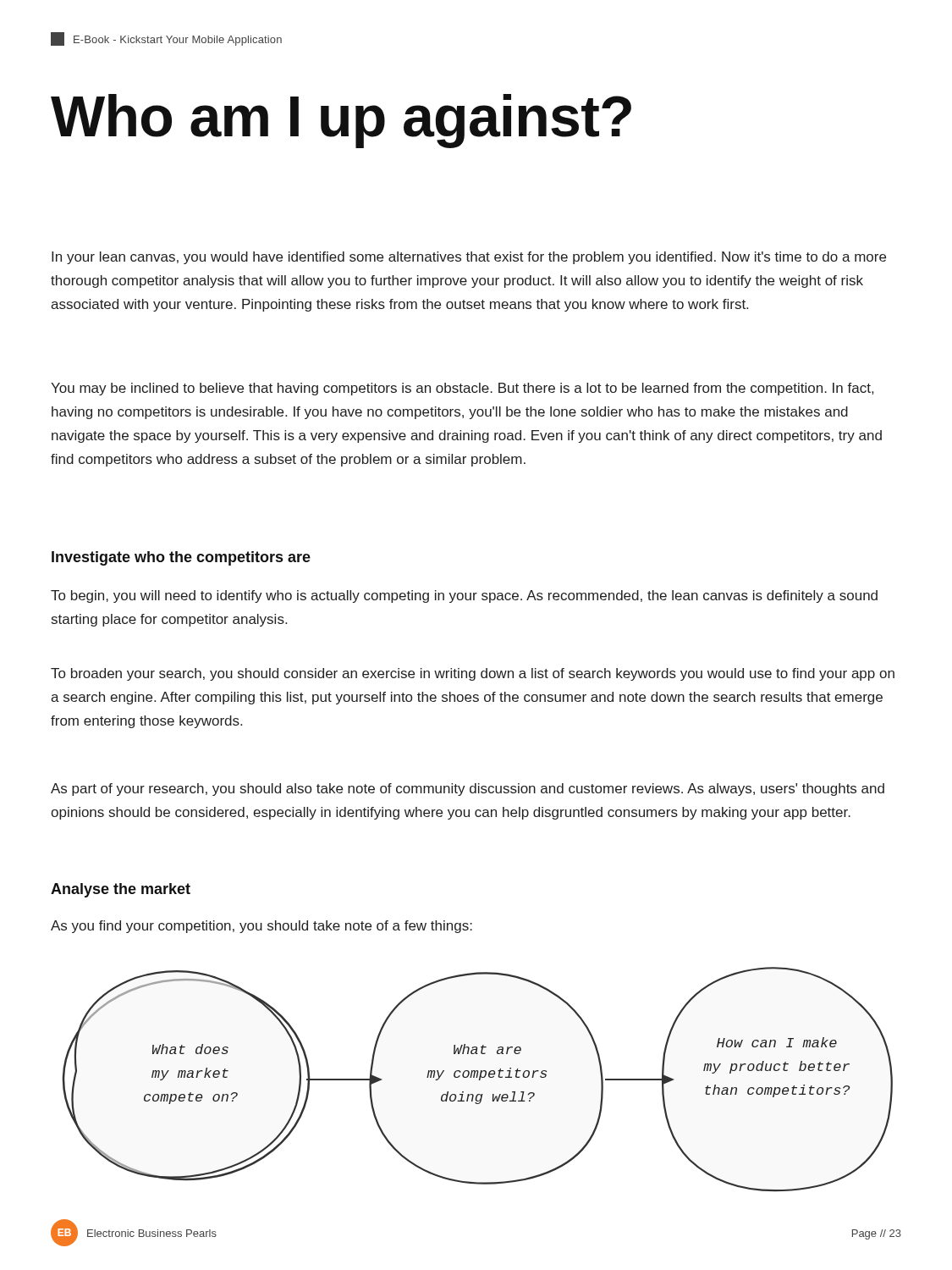Select the infographic
Image resolution: width=952 pixels, height=1270 pixels.
click(476, 1084)
